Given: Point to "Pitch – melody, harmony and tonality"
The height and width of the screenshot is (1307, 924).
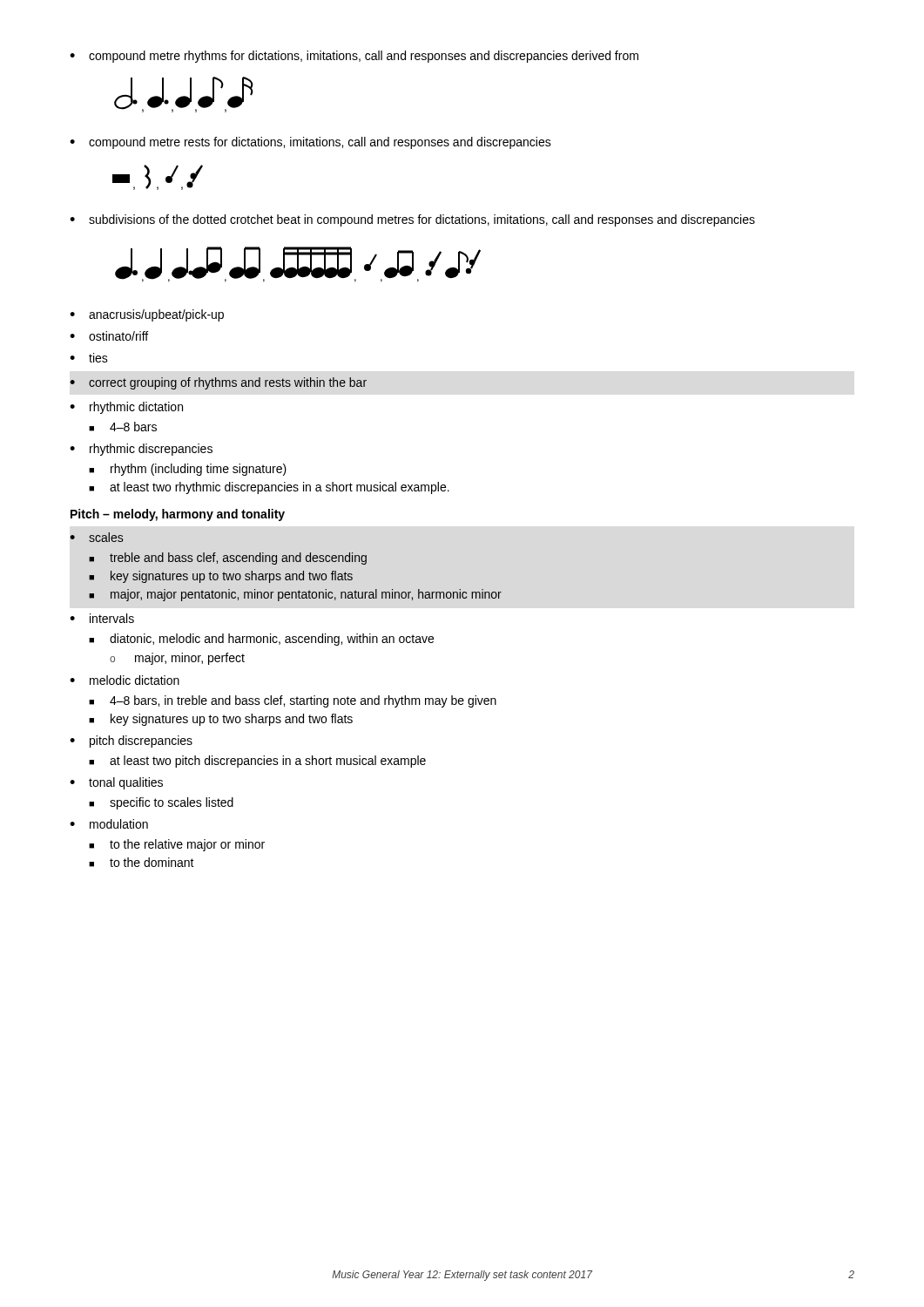Looking at the screenshot, I should [x=177, y=514].
